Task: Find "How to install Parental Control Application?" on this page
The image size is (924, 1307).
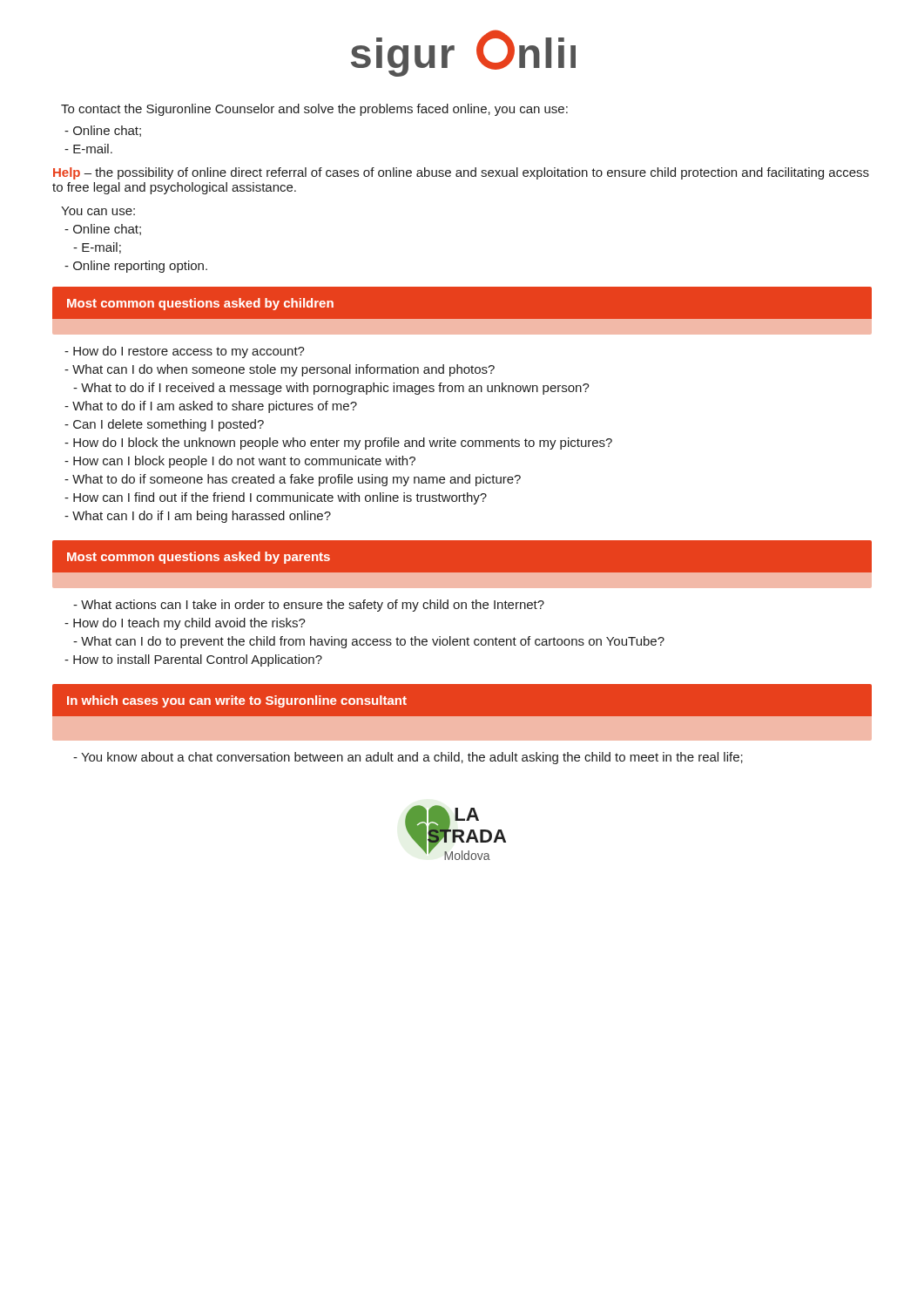Action: (x=193, y=659)
